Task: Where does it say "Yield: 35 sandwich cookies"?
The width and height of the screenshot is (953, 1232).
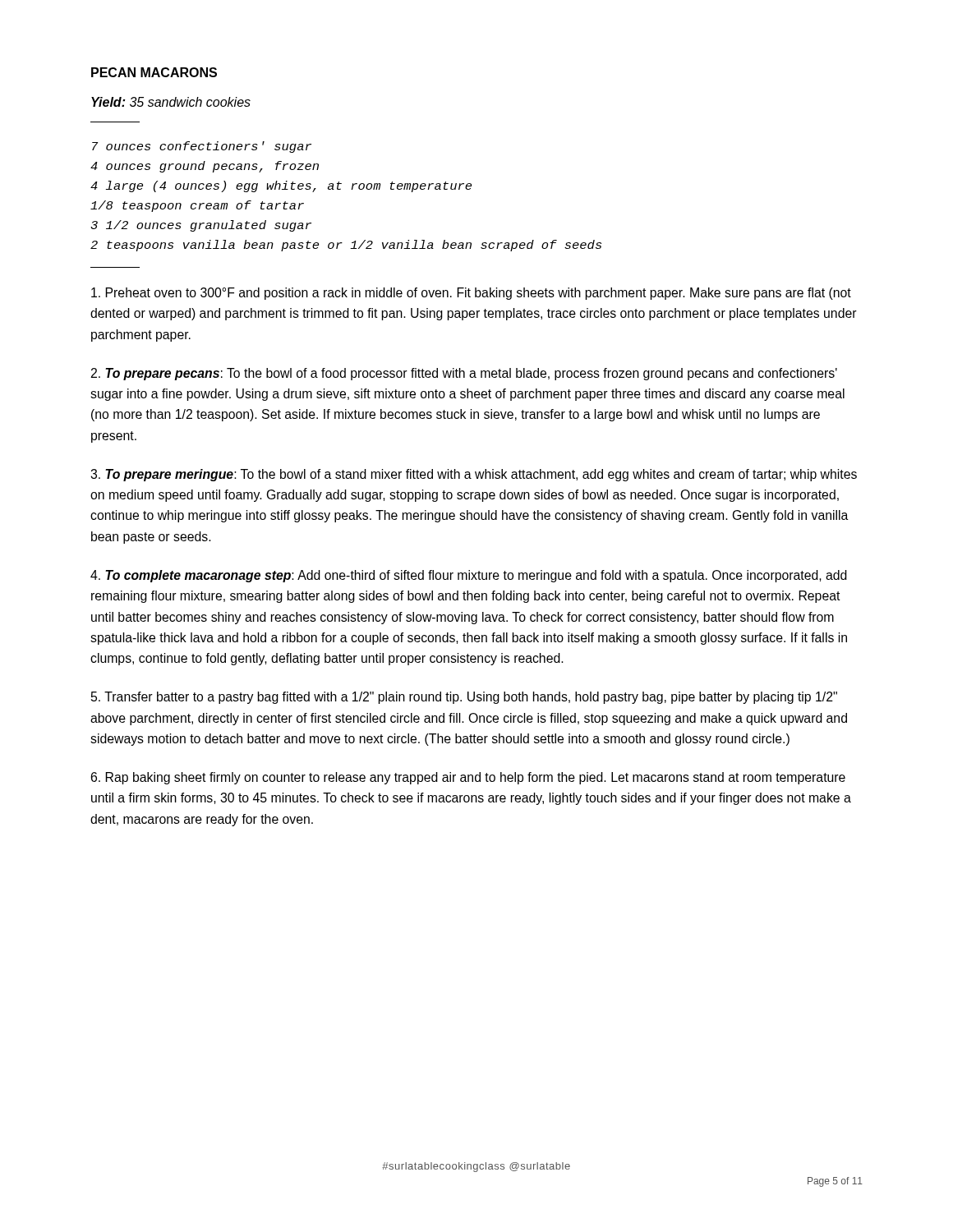Action: tap(170, 102)
